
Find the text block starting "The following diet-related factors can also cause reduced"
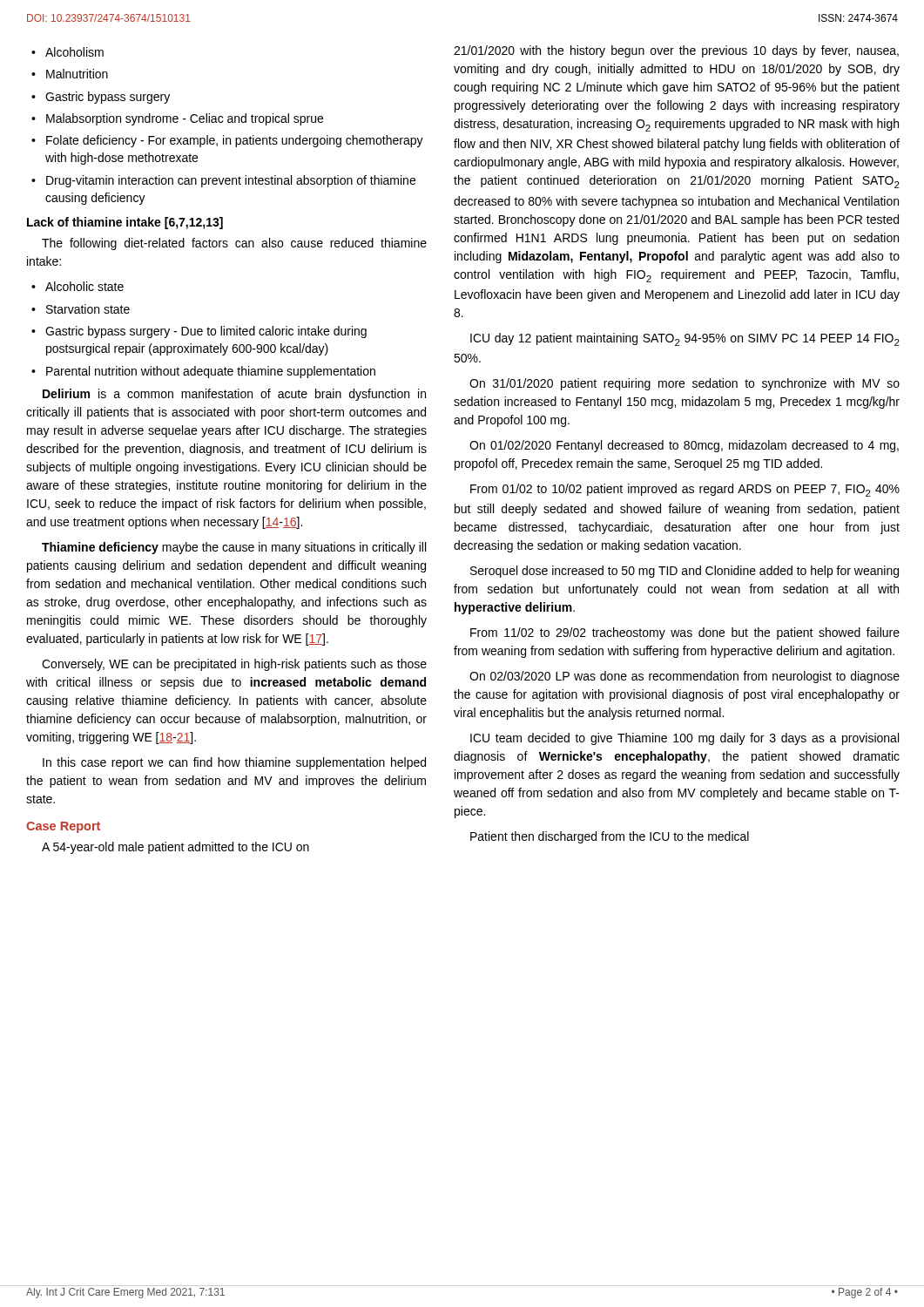click(226, 253)
